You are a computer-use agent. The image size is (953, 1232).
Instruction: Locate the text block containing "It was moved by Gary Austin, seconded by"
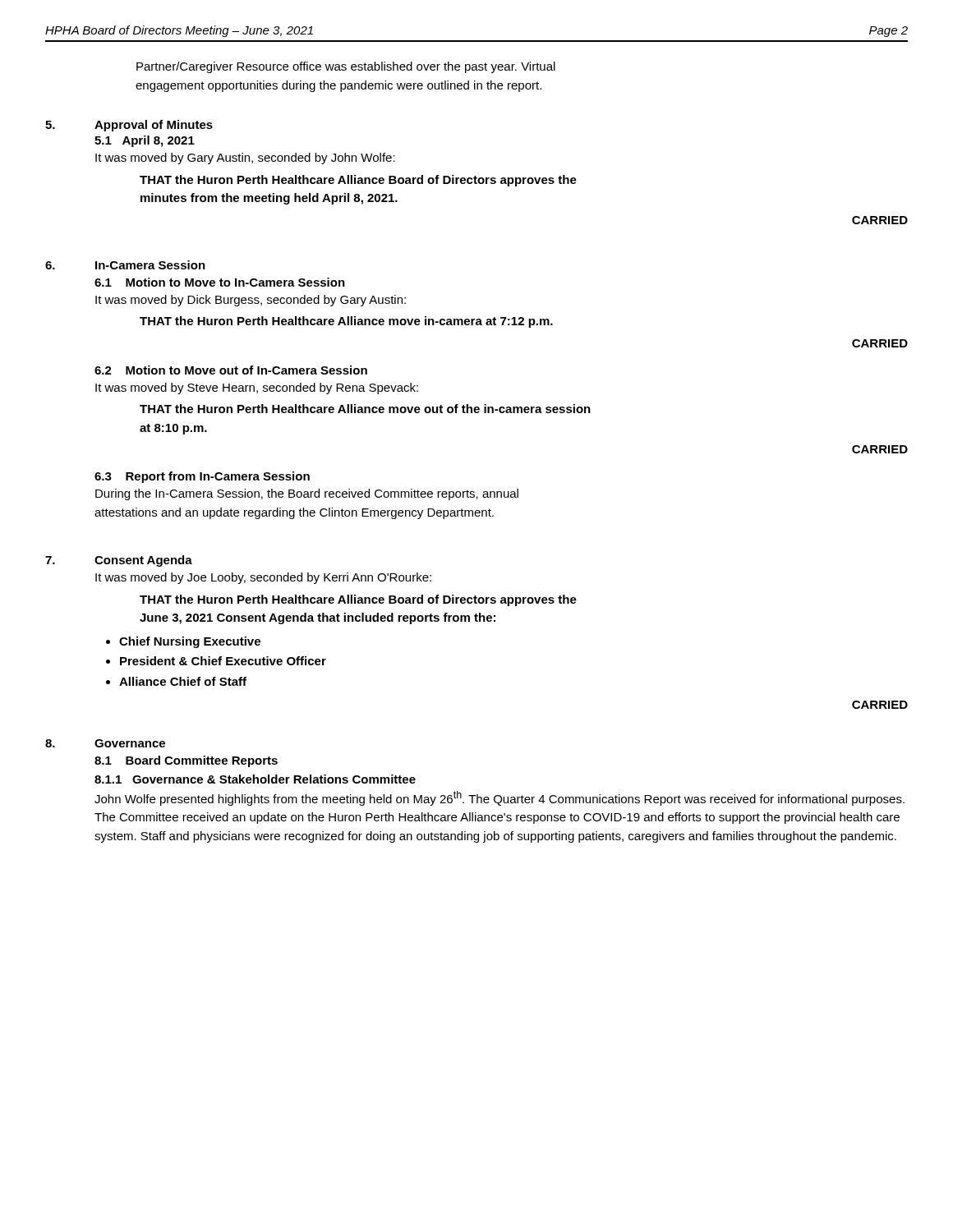click(x=245, y=157)
